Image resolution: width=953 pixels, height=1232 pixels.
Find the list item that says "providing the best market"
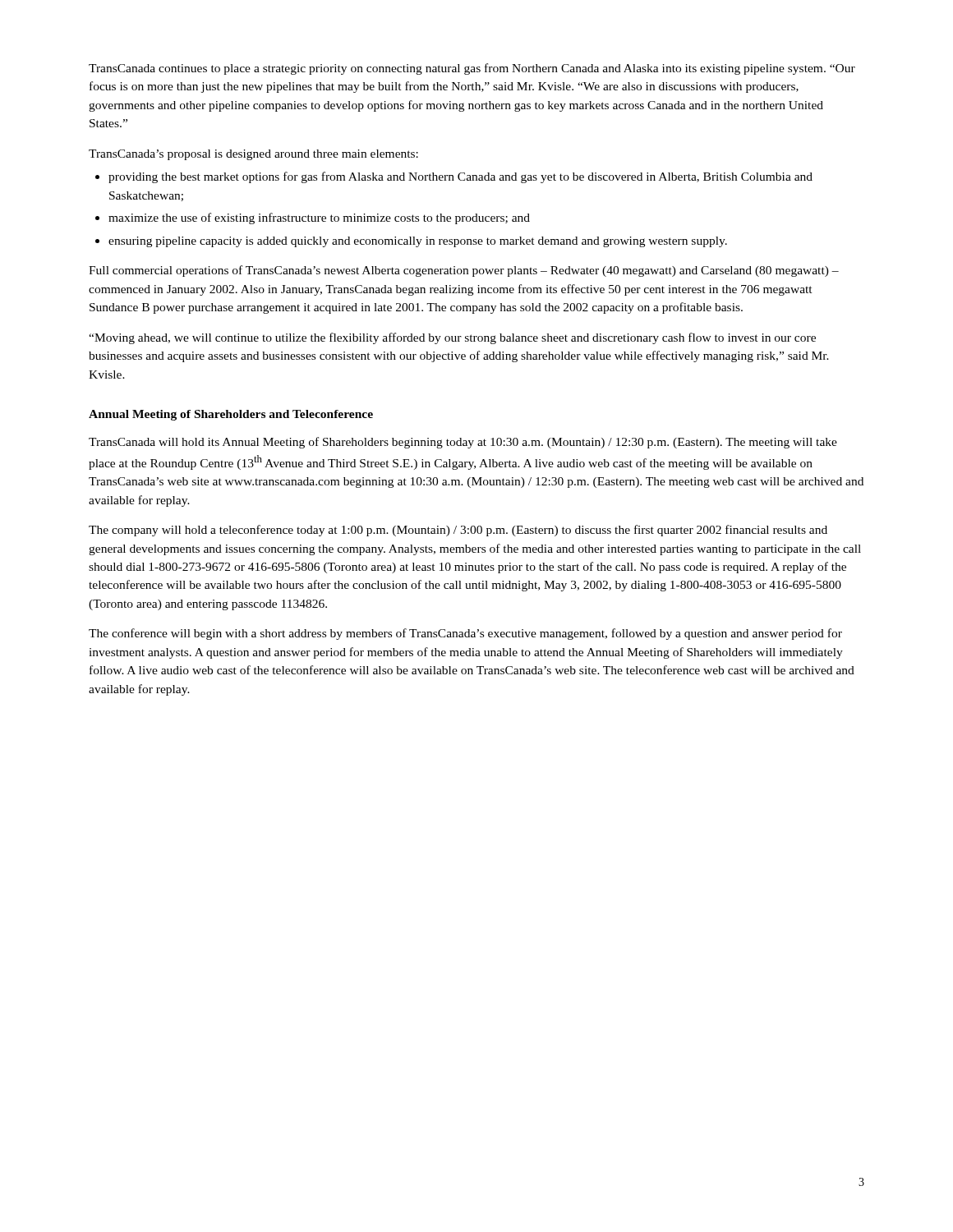460,186
